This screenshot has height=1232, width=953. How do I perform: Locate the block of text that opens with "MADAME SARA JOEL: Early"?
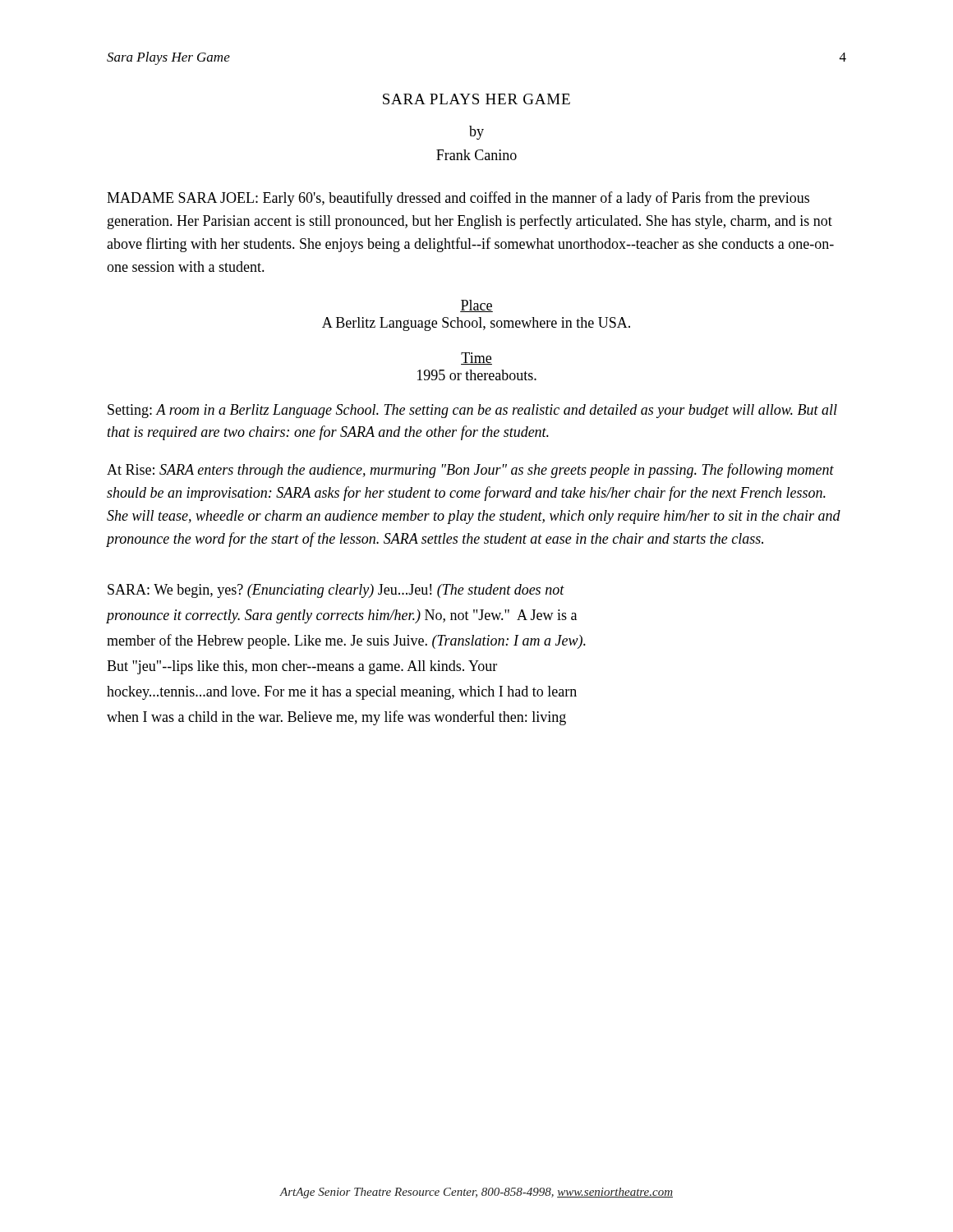click(x=470, y=232)
